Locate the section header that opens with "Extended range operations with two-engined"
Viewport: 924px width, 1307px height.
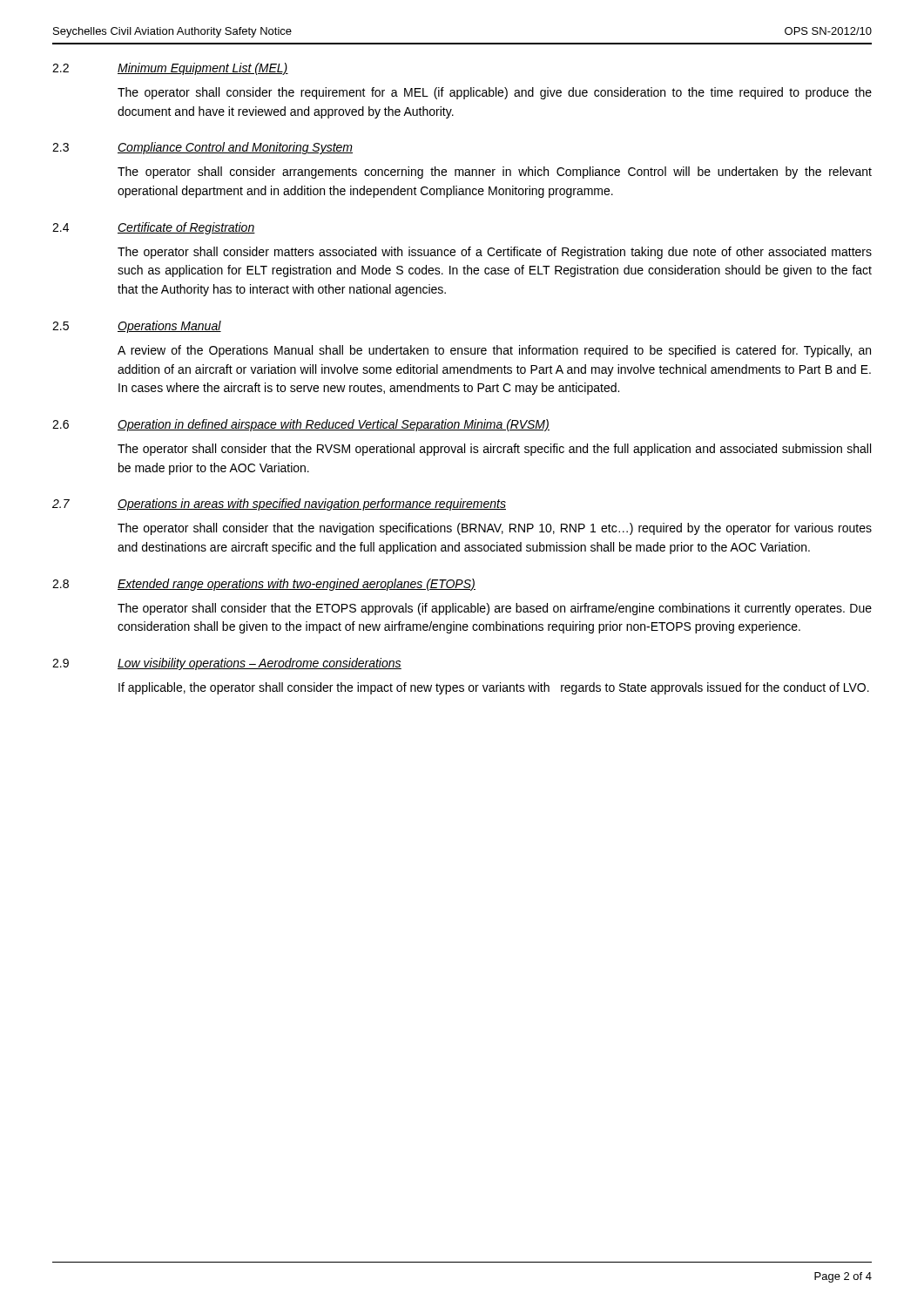[x=296, y=584]
